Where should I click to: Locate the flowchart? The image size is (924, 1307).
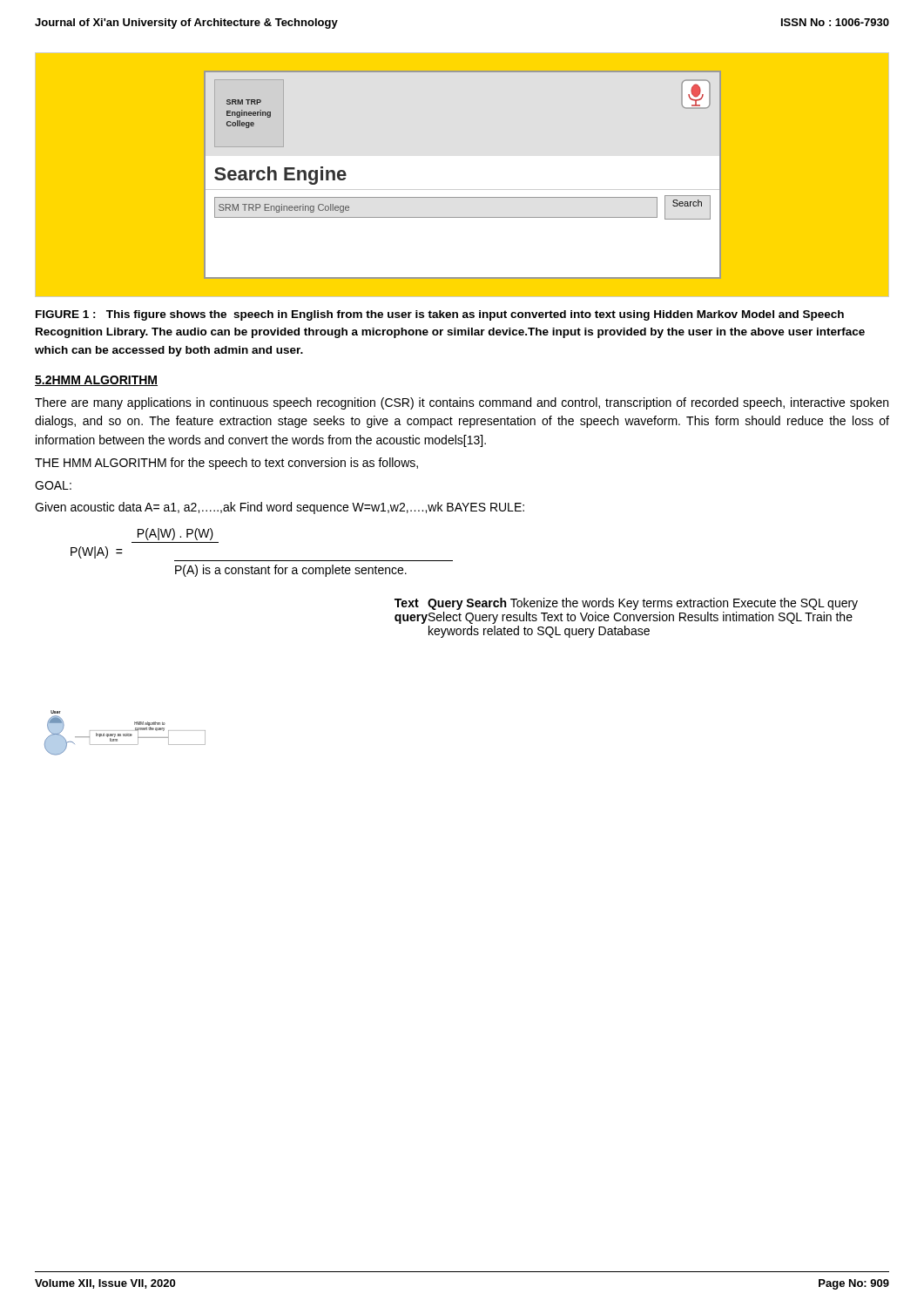(x=462, y=783)
